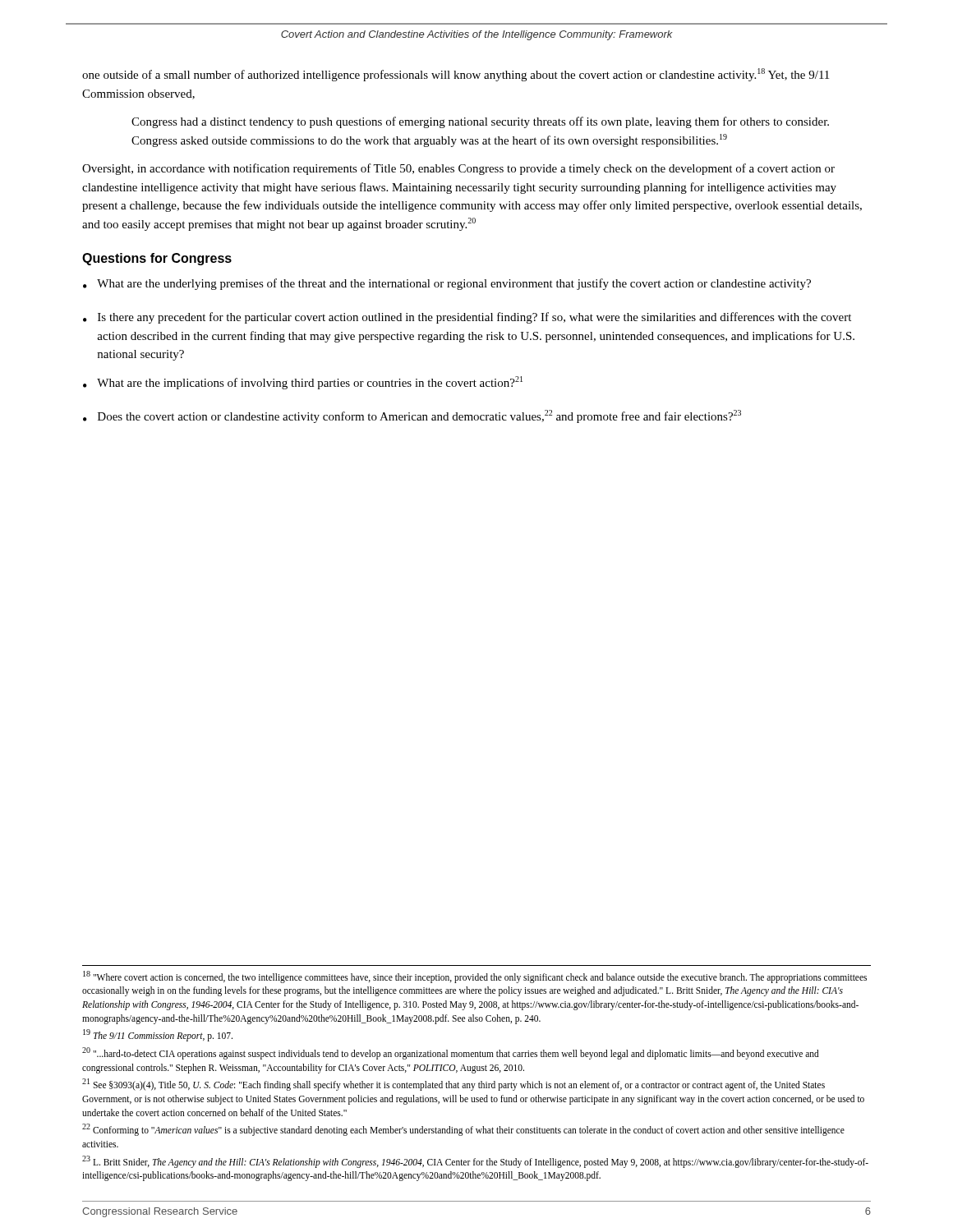
Task: Locate the block of text that opens with "18 "Where covert action"
Action: click(x=475, y=997)
